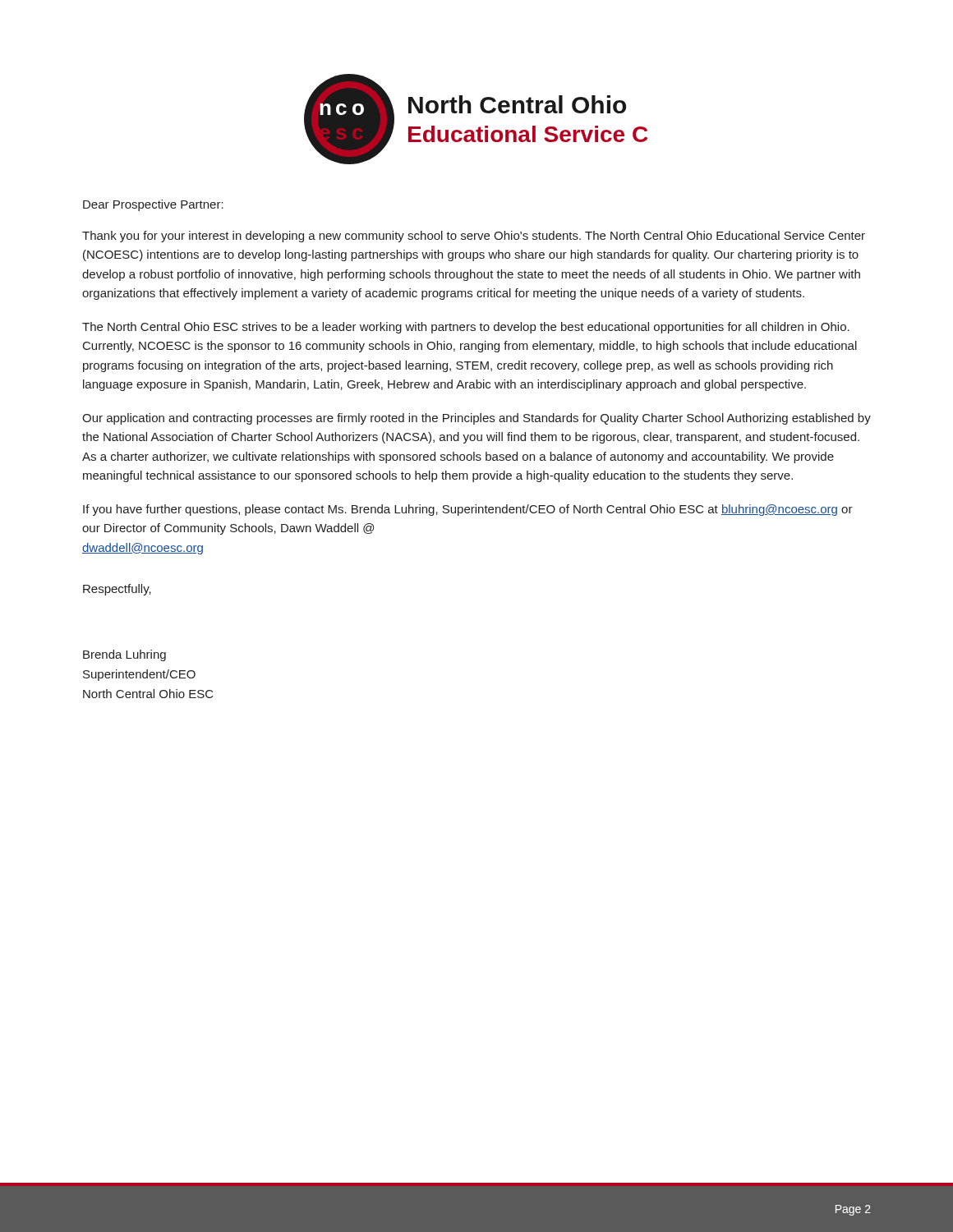Select the text block starting "If you have further questions, please"

coord(468,510)
